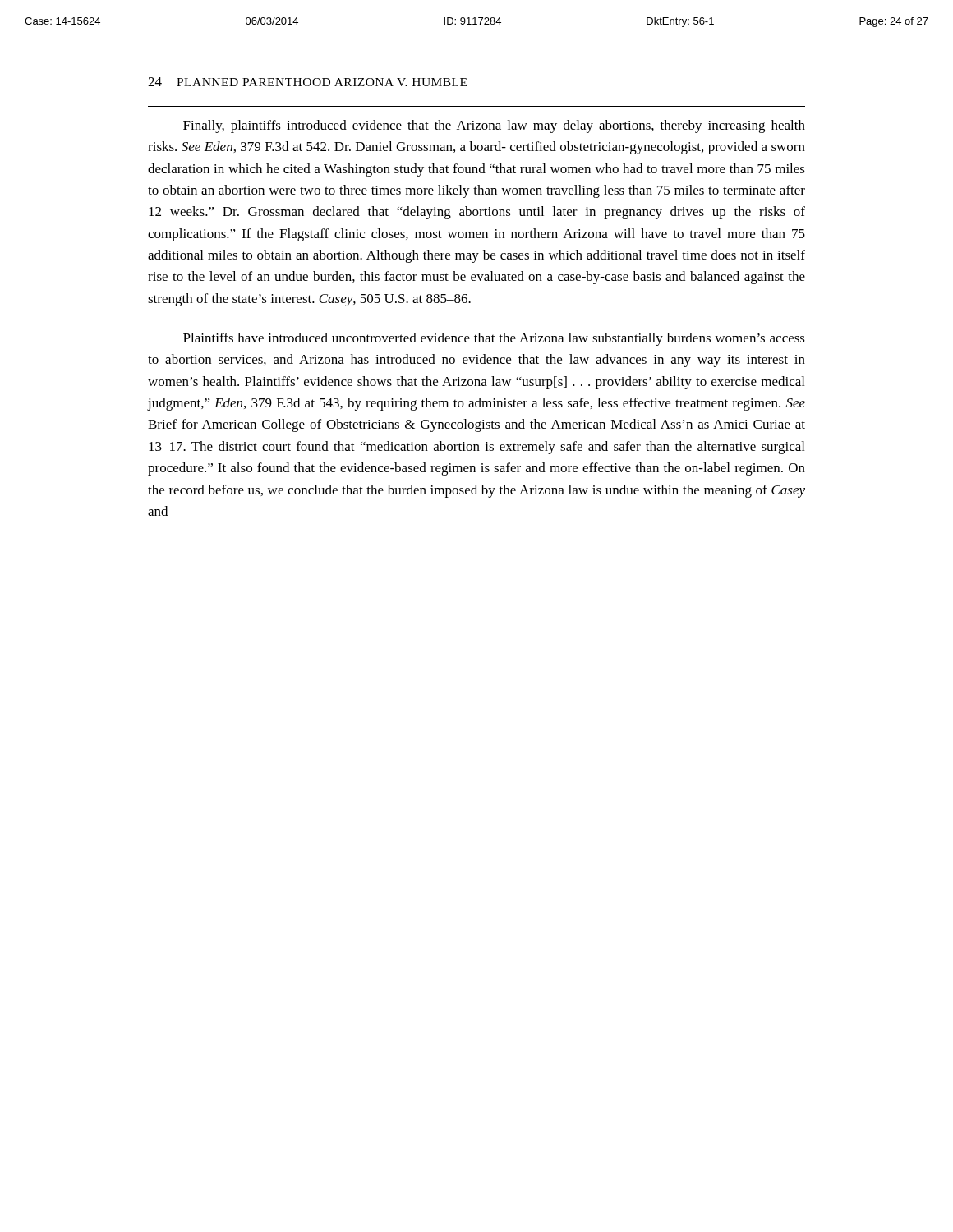Click on the section header that says "24 Planned Parenthood Arizona"

[308, 82]
